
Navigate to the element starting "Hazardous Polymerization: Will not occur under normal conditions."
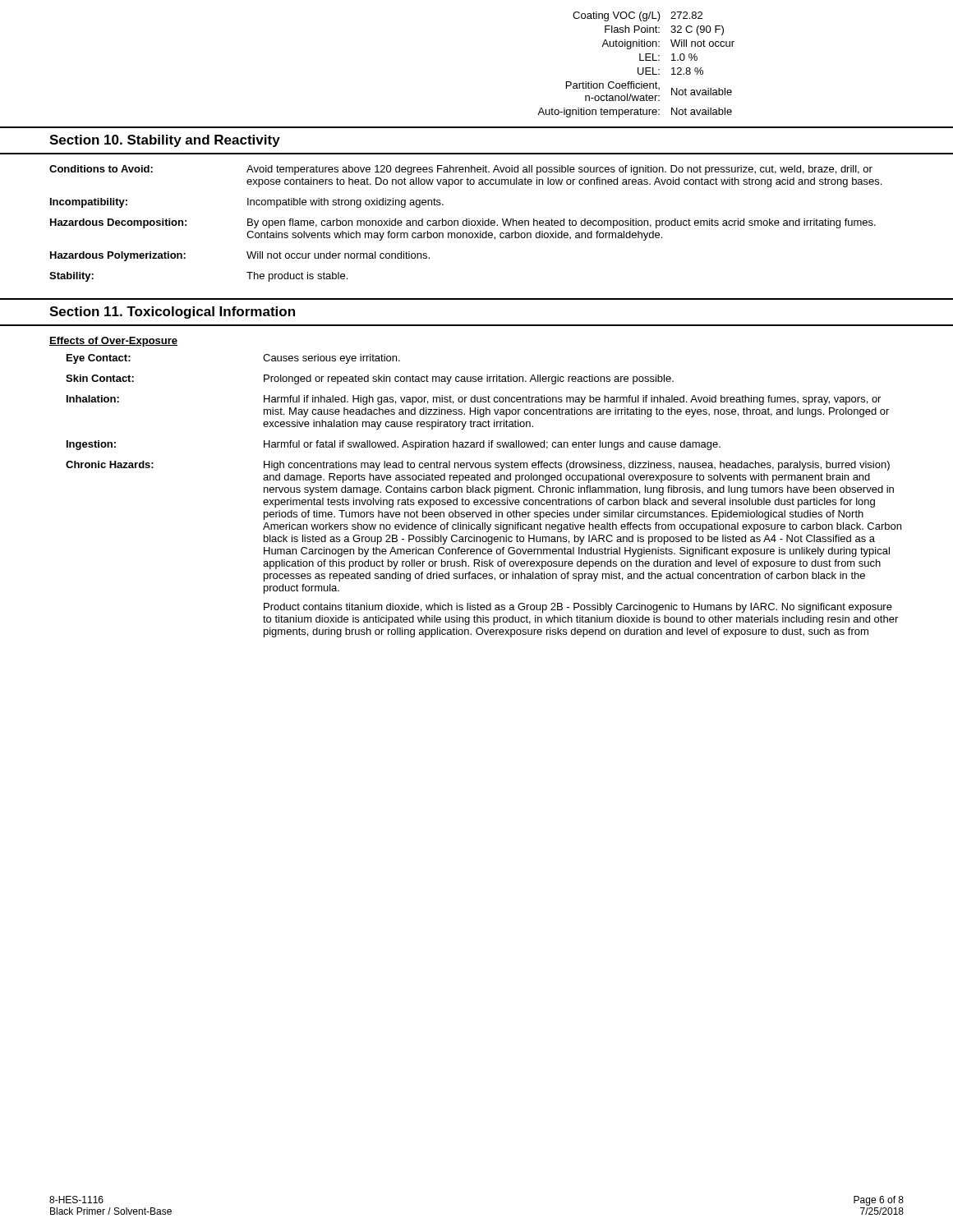116,257
